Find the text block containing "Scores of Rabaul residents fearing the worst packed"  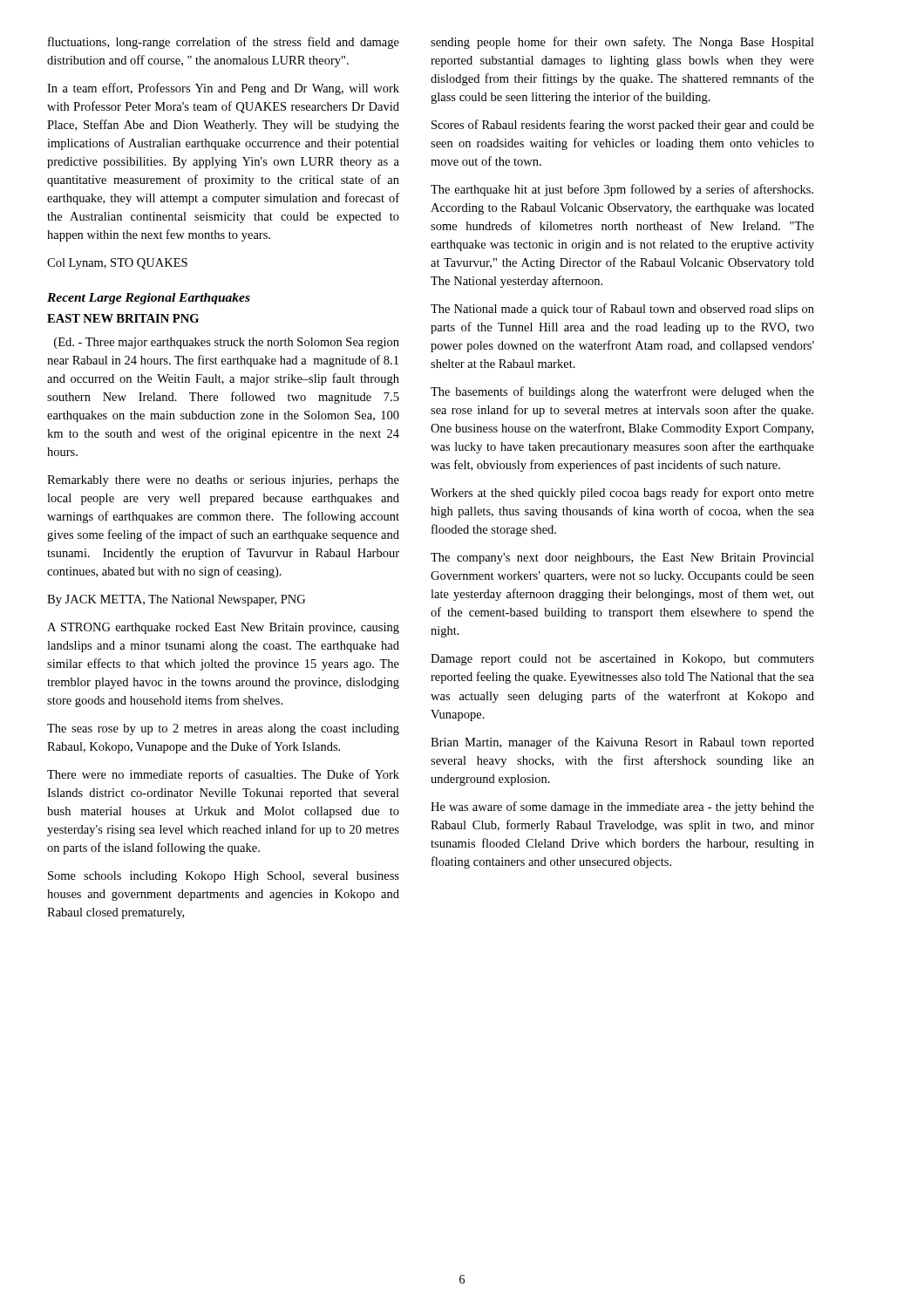tap(622, 143)
